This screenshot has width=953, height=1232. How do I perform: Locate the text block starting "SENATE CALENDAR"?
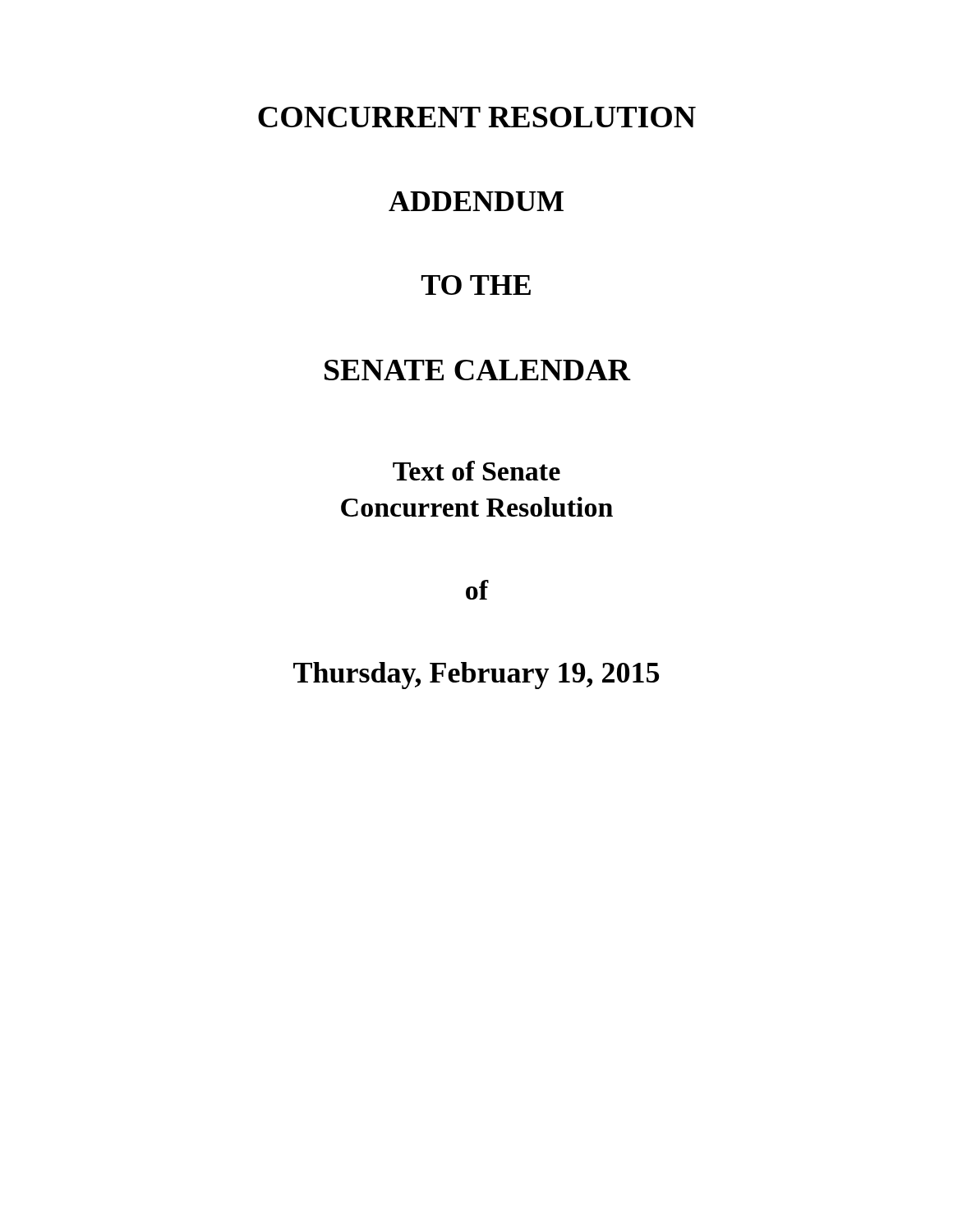(476, 370)
